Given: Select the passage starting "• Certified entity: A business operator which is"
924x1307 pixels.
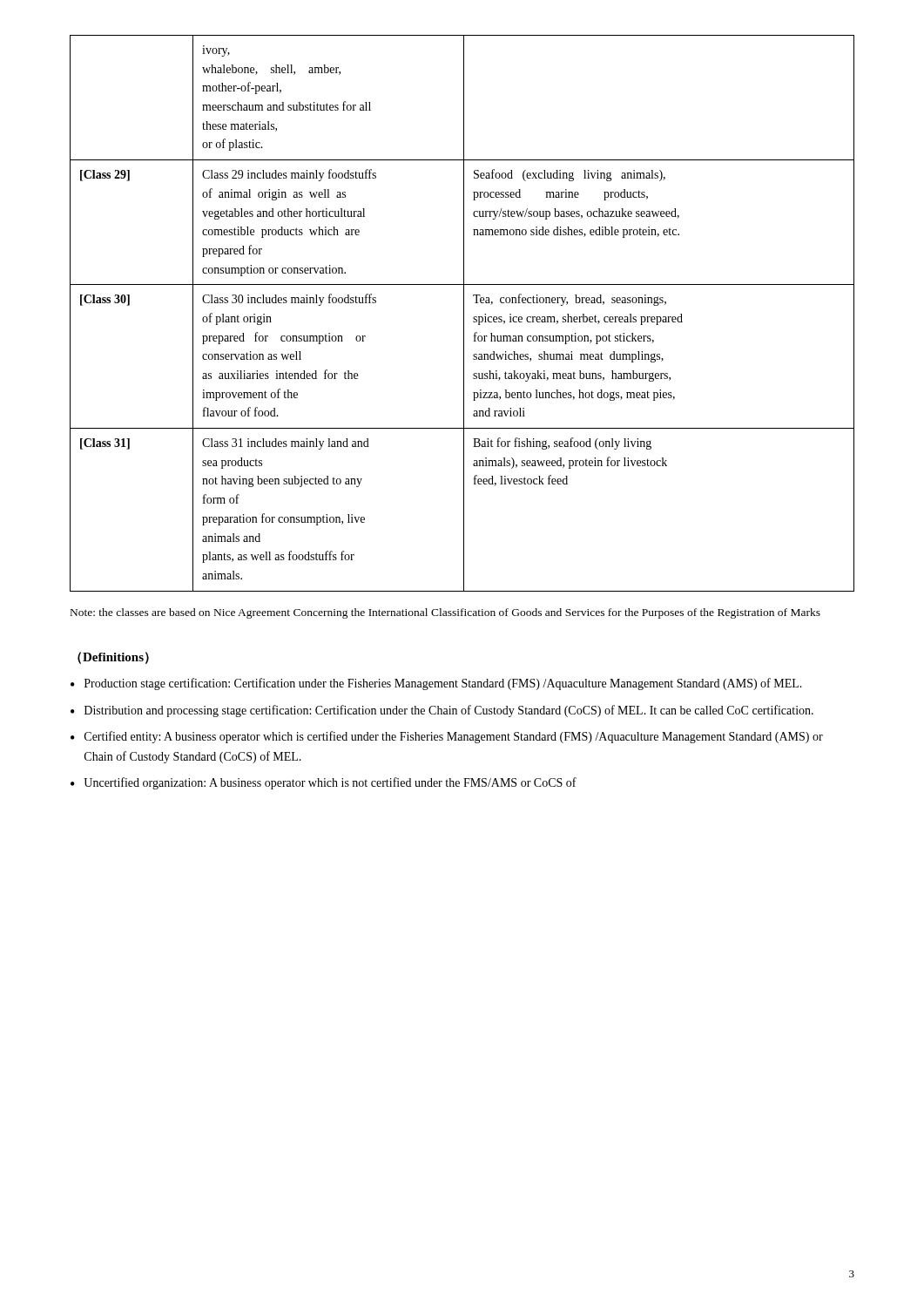Looking at the screenshot, I should 462,747.
